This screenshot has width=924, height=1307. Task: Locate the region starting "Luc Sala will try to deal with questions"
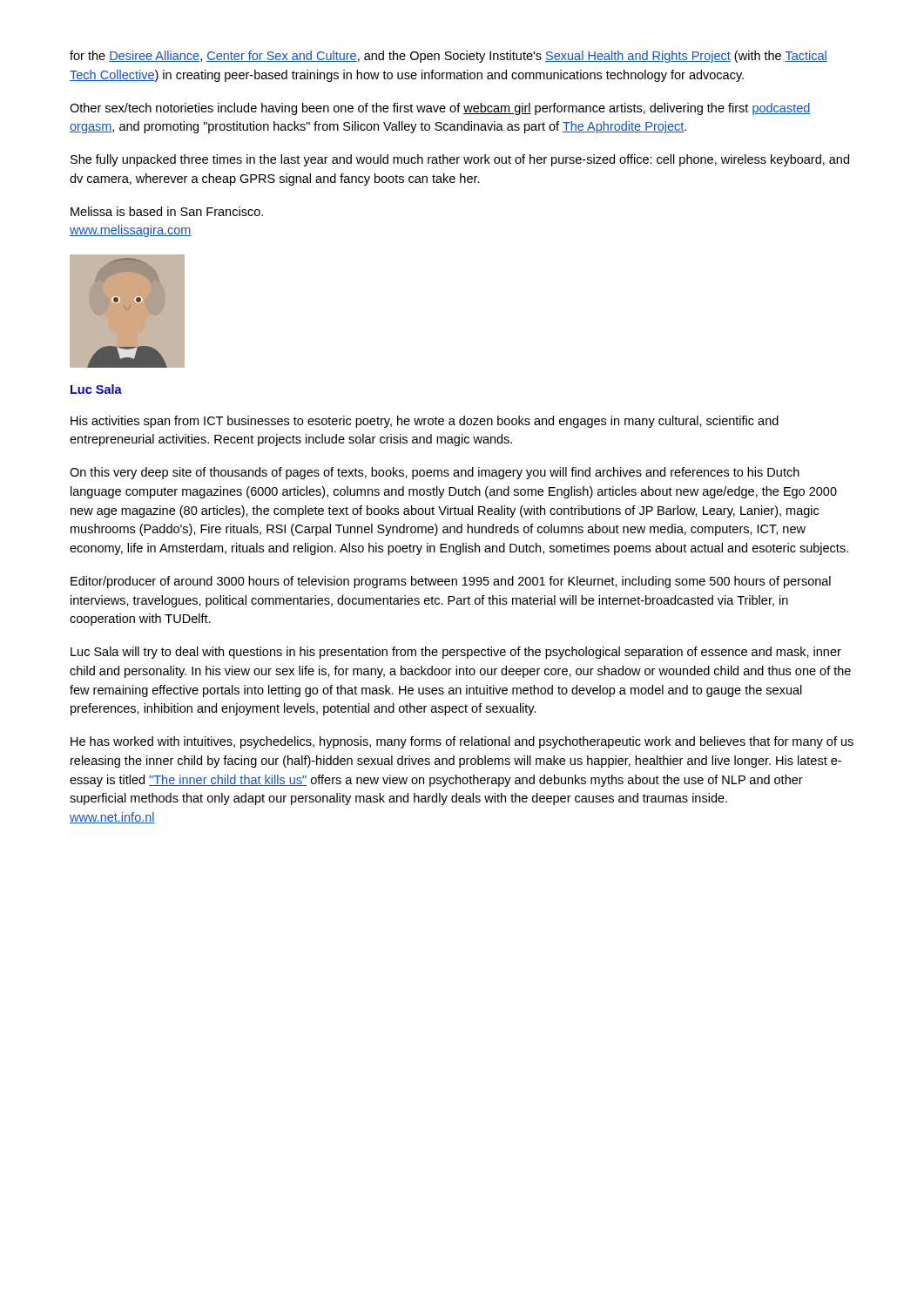(460, 680)
